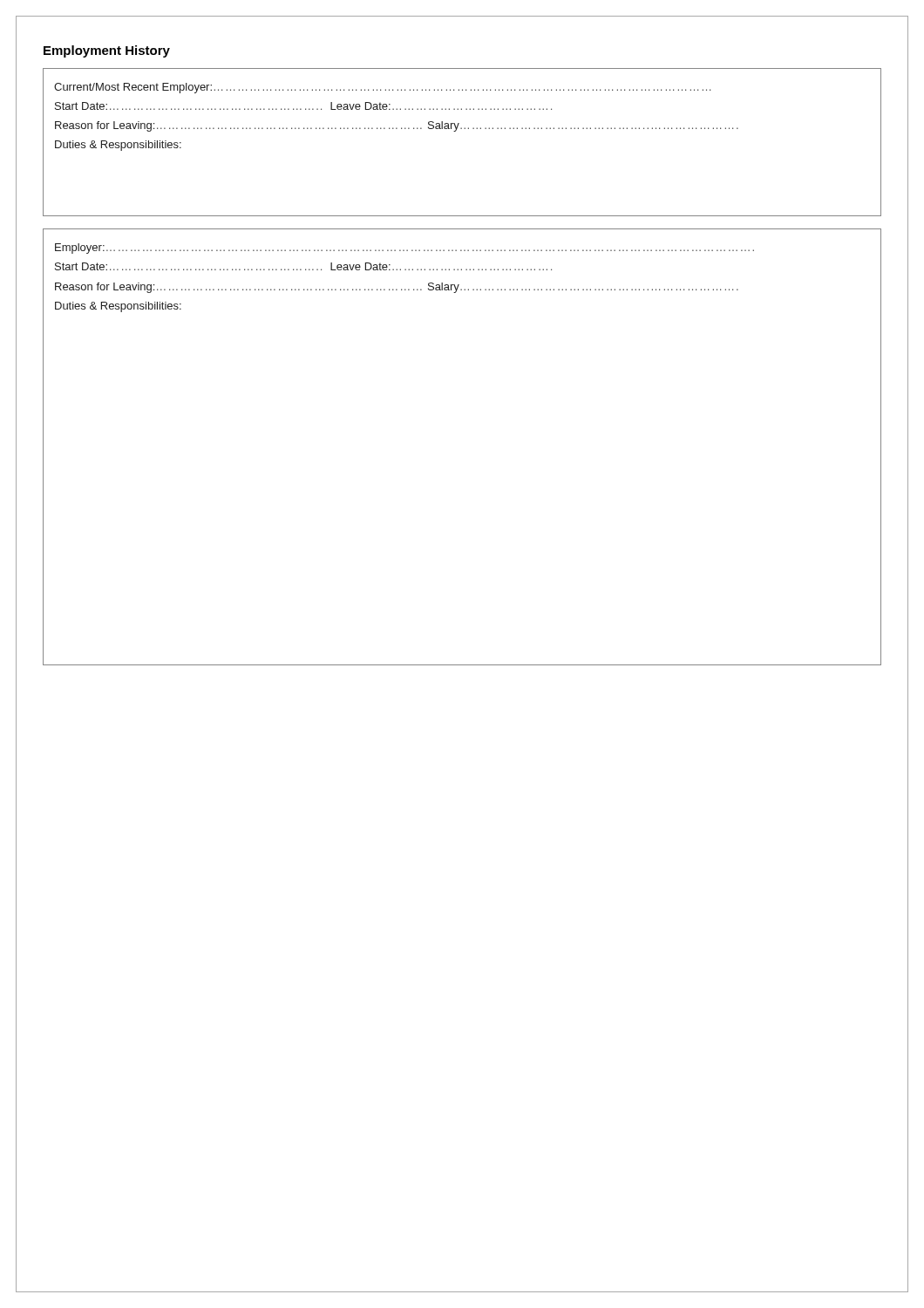The image size is (924, 1308).
Task: Select the text starting "Employment History"
Action: [106, 50]
